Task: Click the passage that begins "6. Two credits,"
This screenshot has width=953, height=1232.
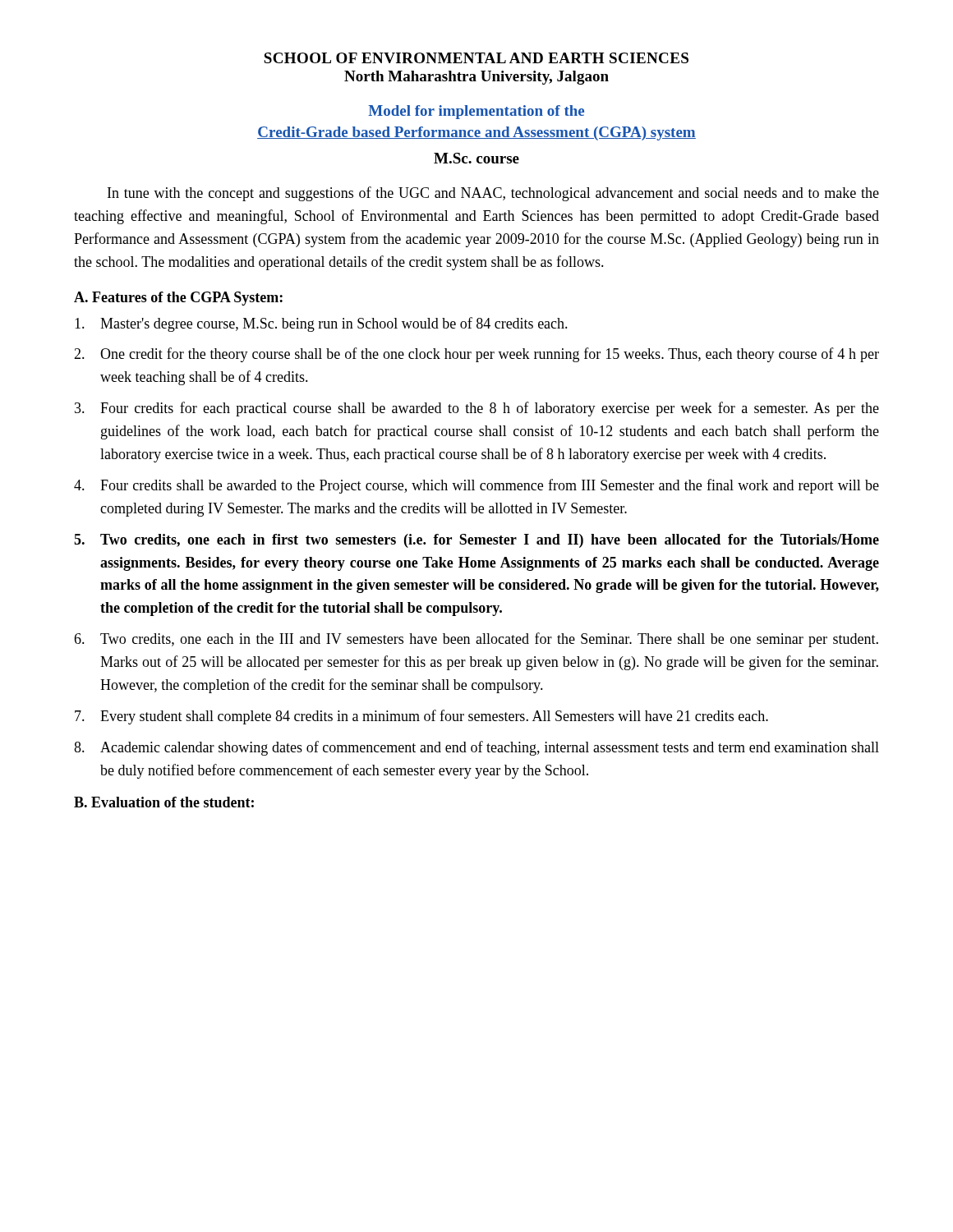Action: (x=476, y=663)
